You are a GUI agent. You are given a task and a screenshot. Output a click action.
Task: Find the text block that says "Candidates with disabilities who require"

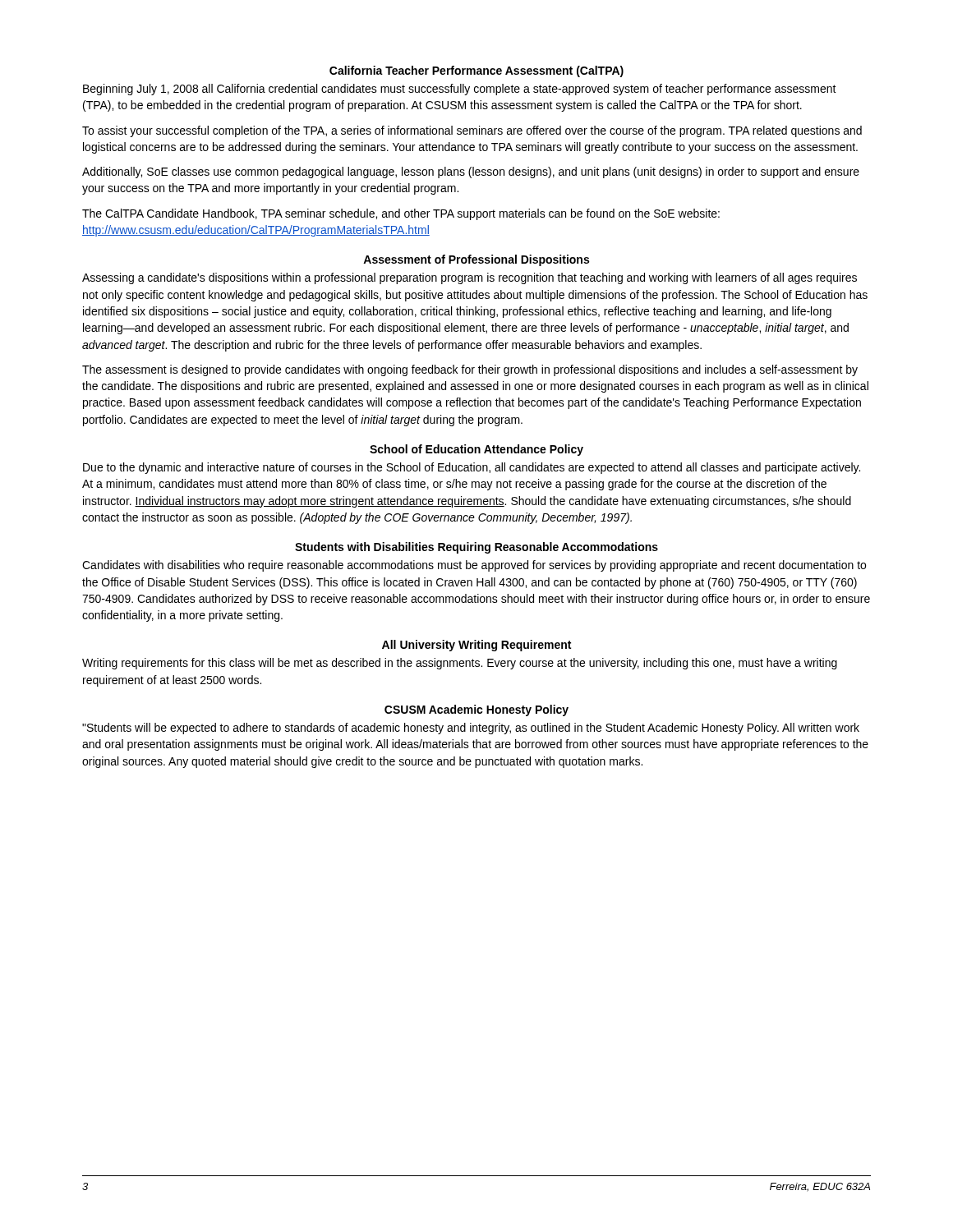pyautogui.click(x=476, y=590)
